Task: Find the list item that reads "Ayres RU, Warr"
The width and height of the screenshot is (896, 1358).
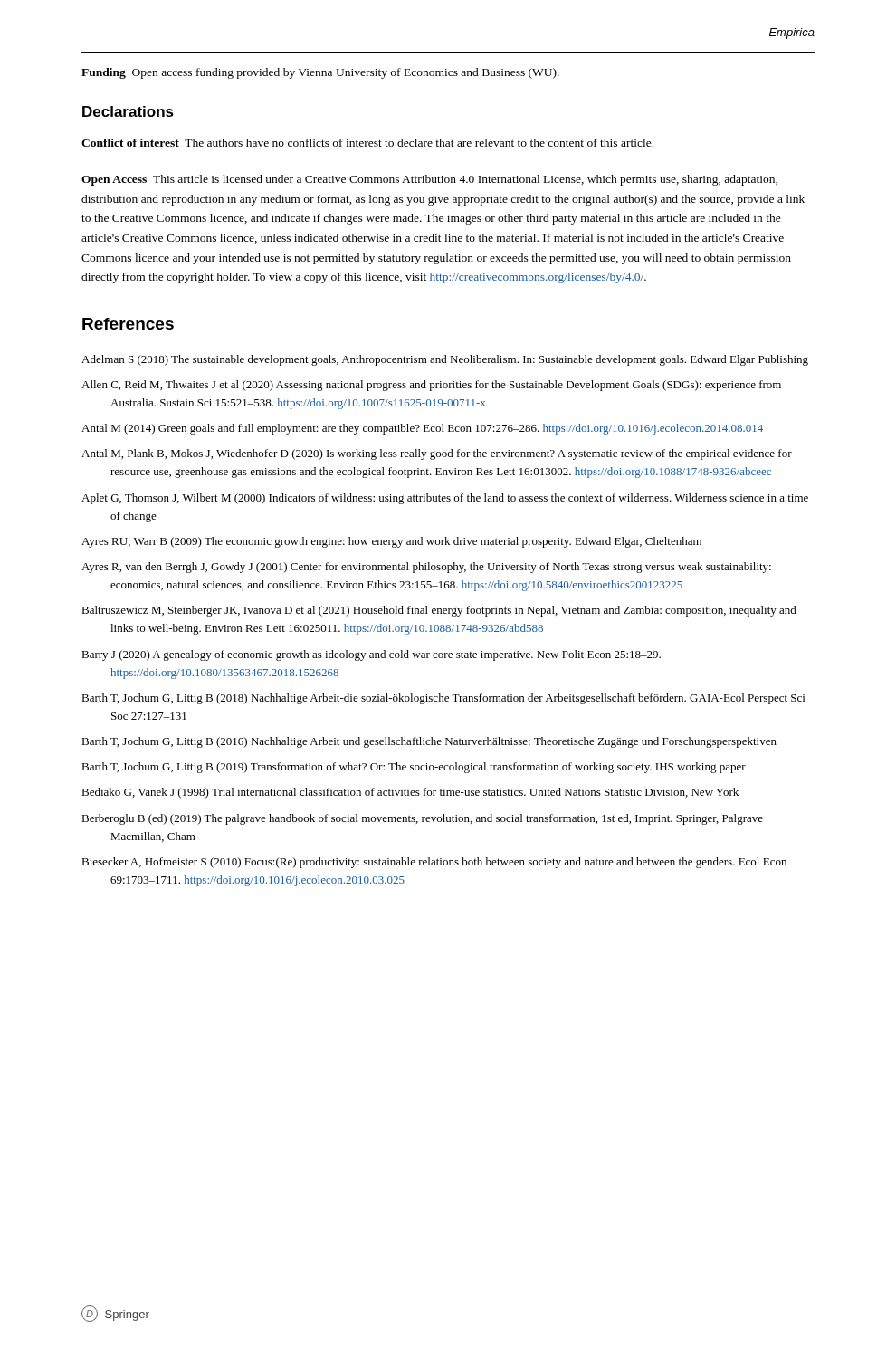Action: [x=392, y=541]
